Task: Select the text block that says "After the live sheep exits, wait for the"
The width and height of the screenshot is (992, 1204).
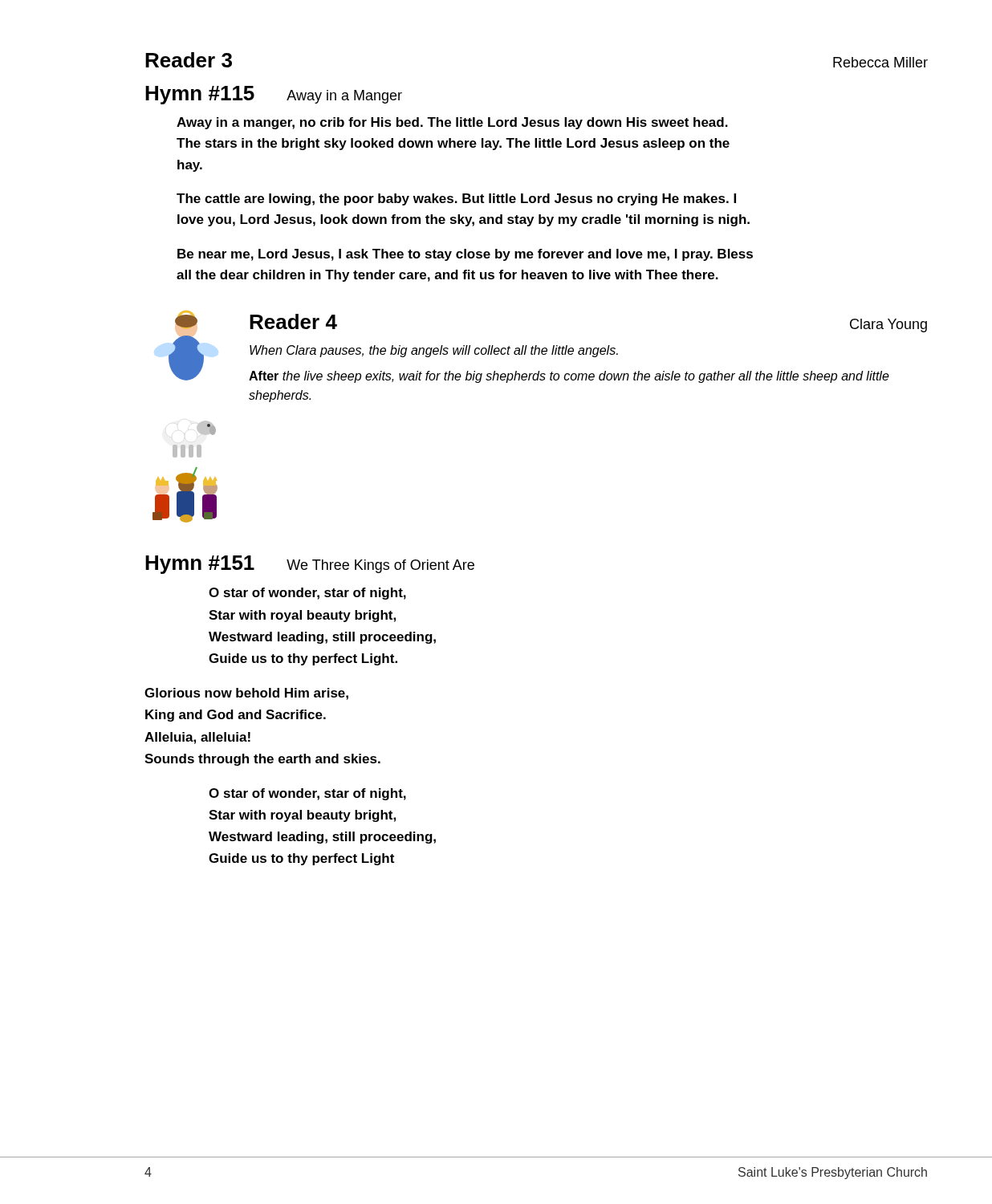Action: click(569, 386)
